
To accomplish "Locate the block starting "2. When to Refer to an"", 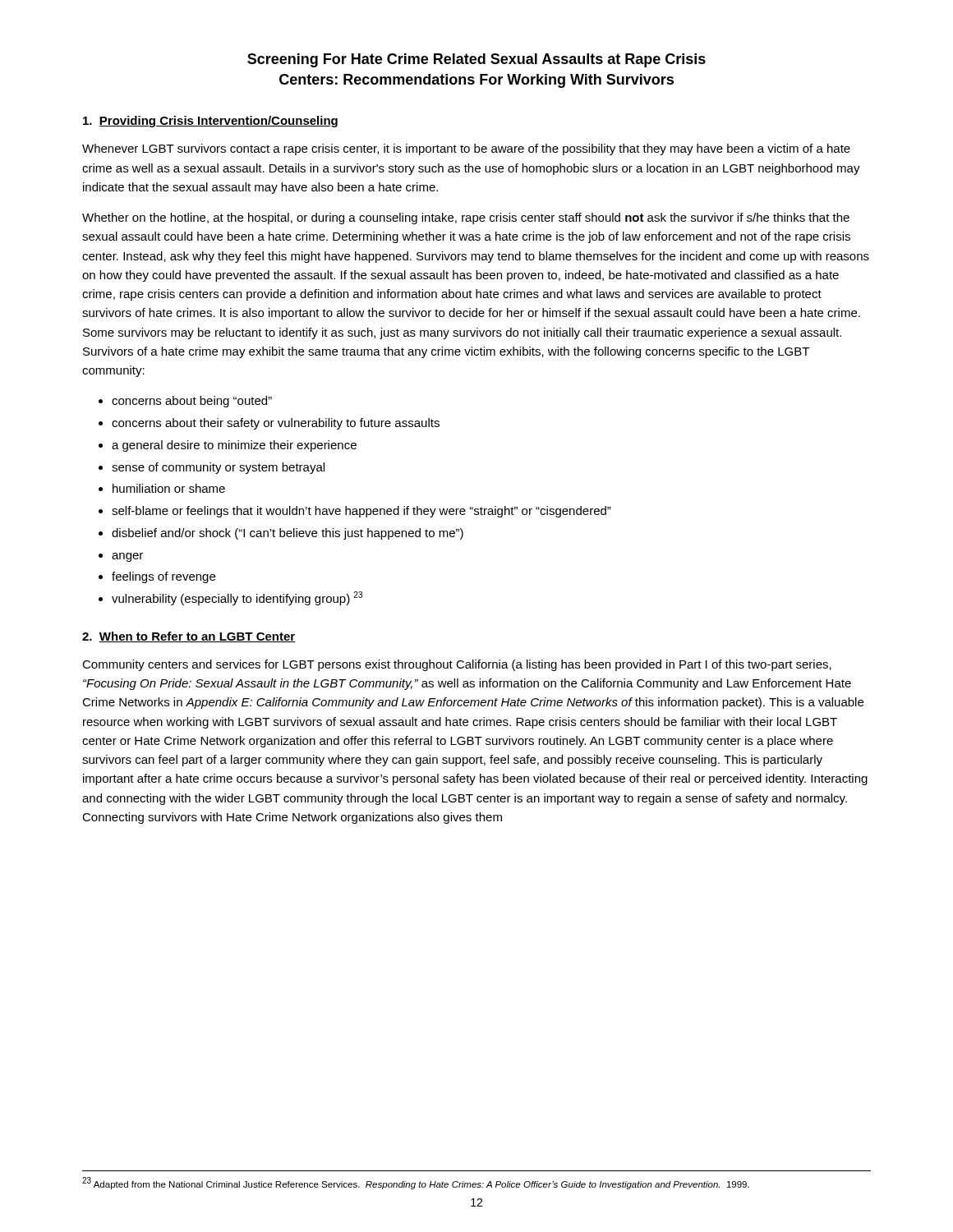I will coord(189,636).
